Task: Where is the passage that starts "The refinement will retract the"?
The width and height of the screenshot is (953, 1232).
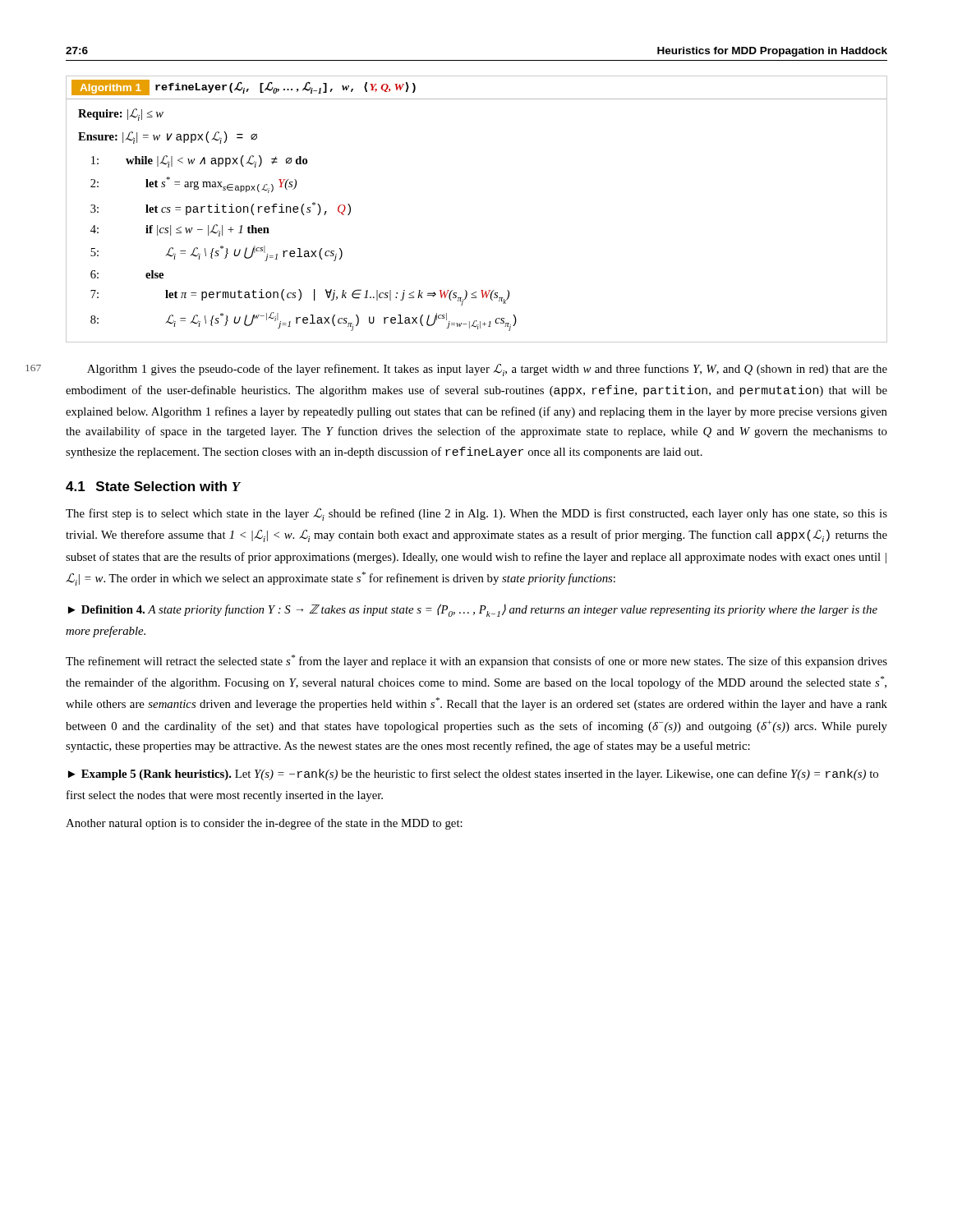Action: (x=476, y=702)
